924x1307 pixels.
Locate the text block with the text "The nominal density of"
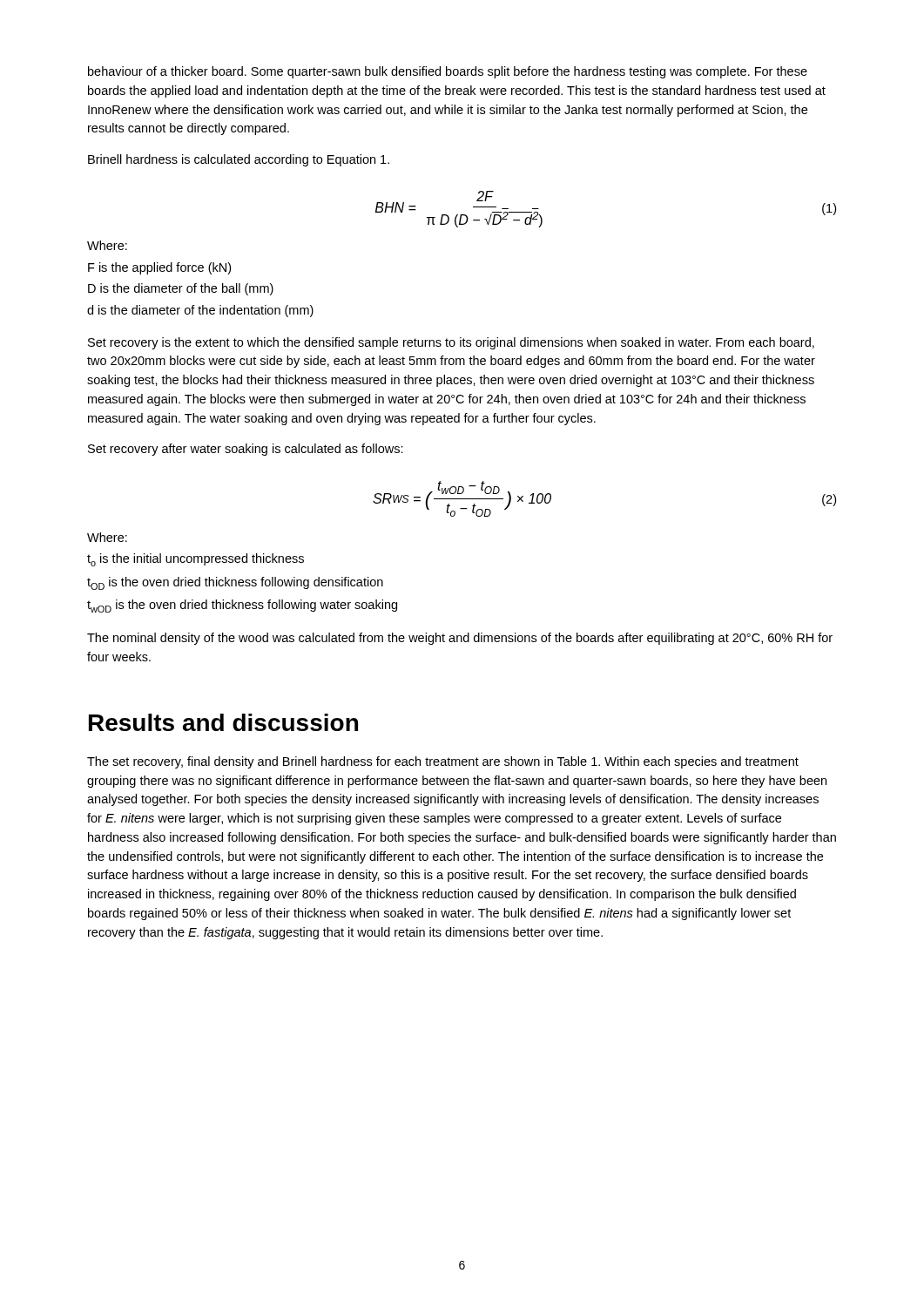(x=460, y=648)
